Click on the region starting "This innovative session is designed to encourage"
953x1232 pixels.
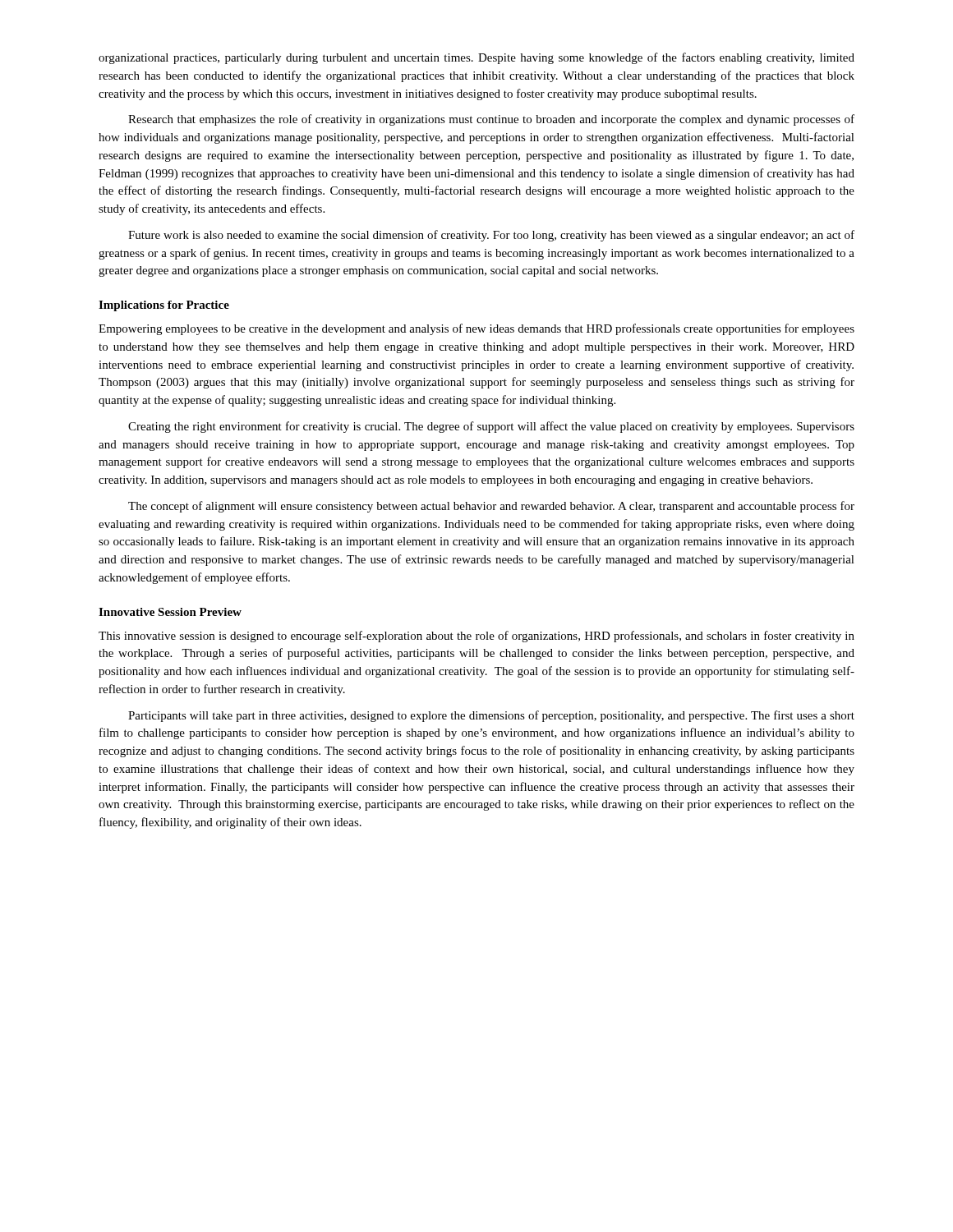pos(476,663)
